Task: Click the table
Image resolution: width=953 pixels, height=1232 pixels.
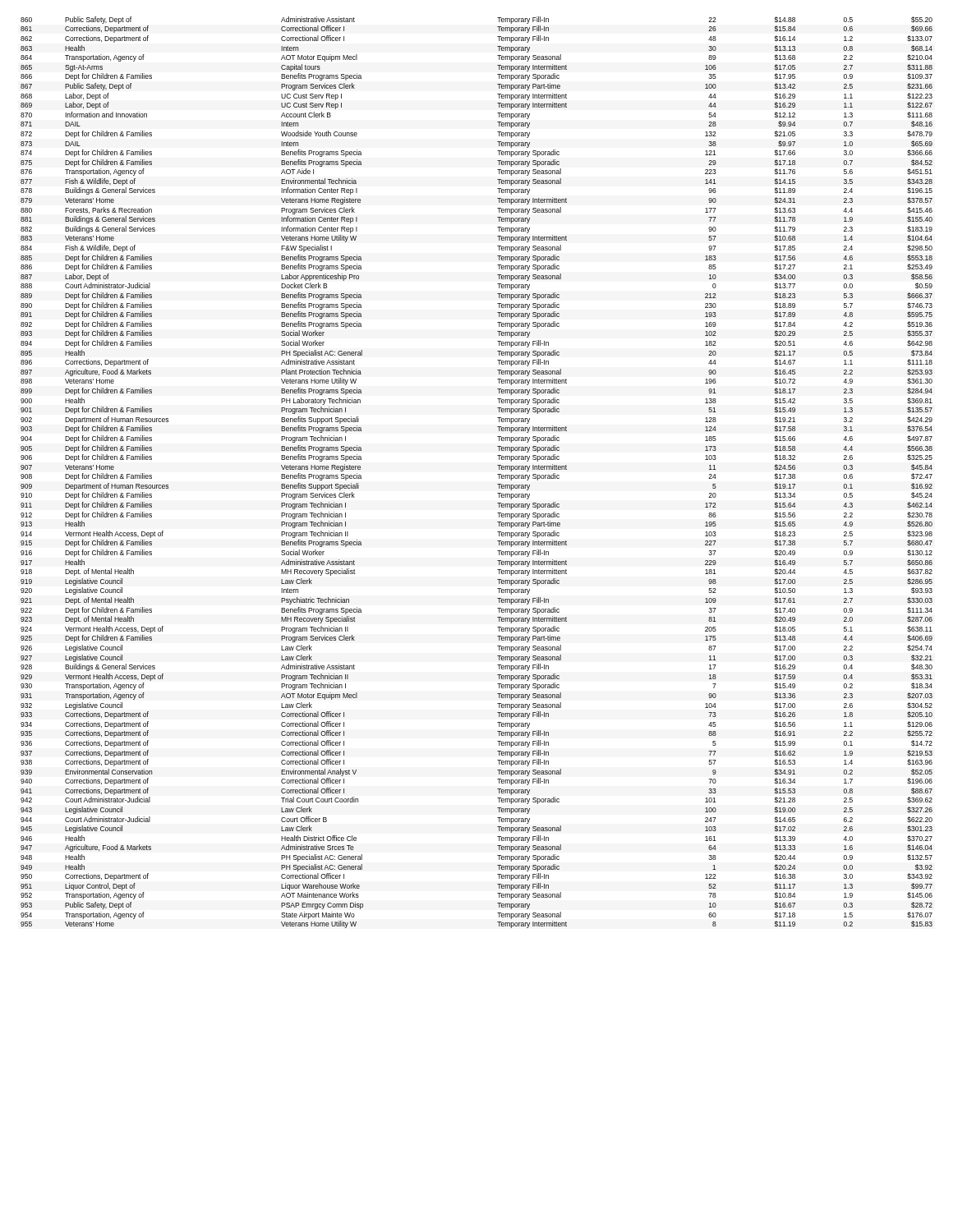Action: click(476, 472)
